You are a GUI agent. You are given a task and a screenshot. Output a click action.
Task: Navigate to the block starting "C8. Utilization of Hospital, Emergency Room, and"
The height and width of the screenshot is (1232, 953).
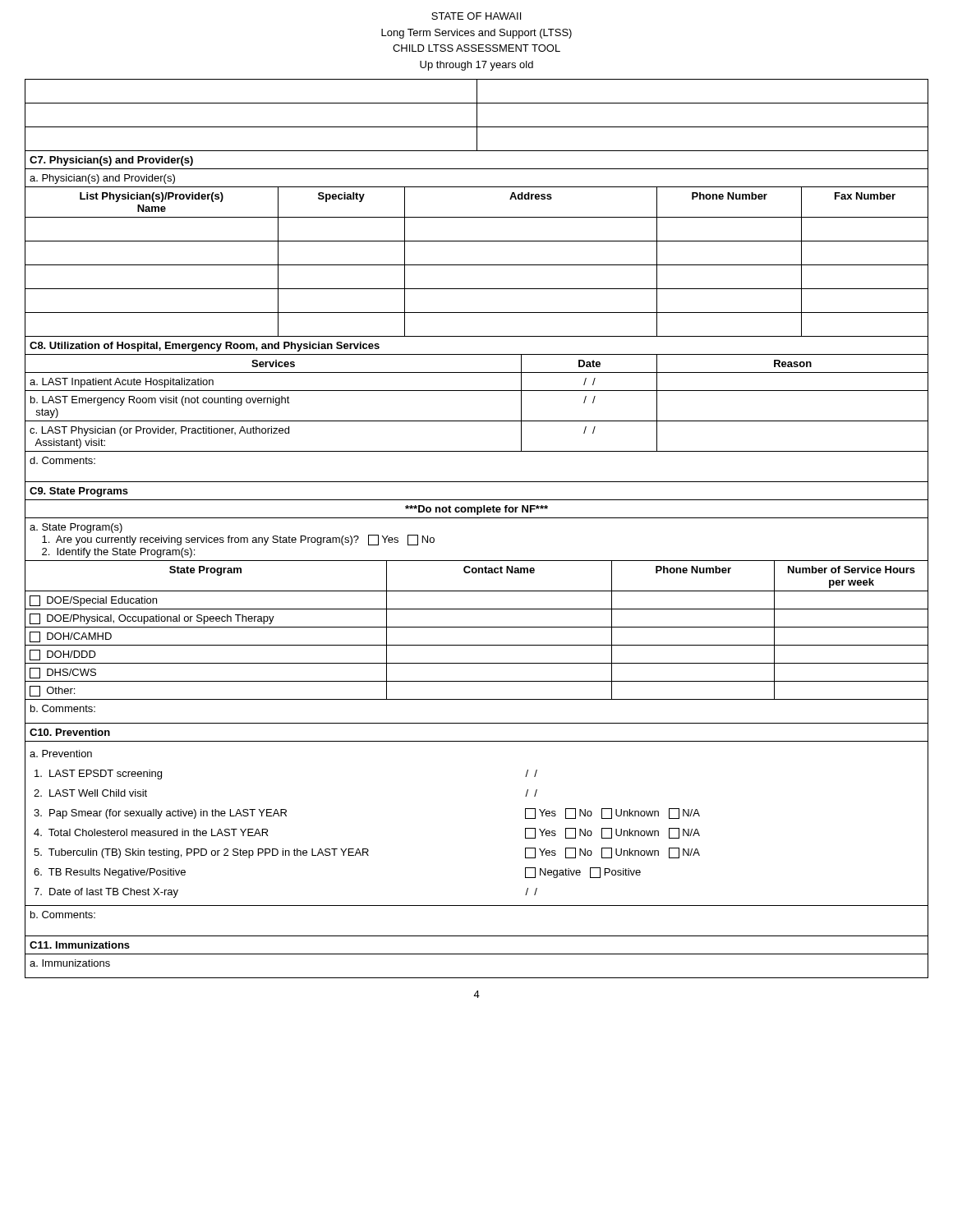205,345
